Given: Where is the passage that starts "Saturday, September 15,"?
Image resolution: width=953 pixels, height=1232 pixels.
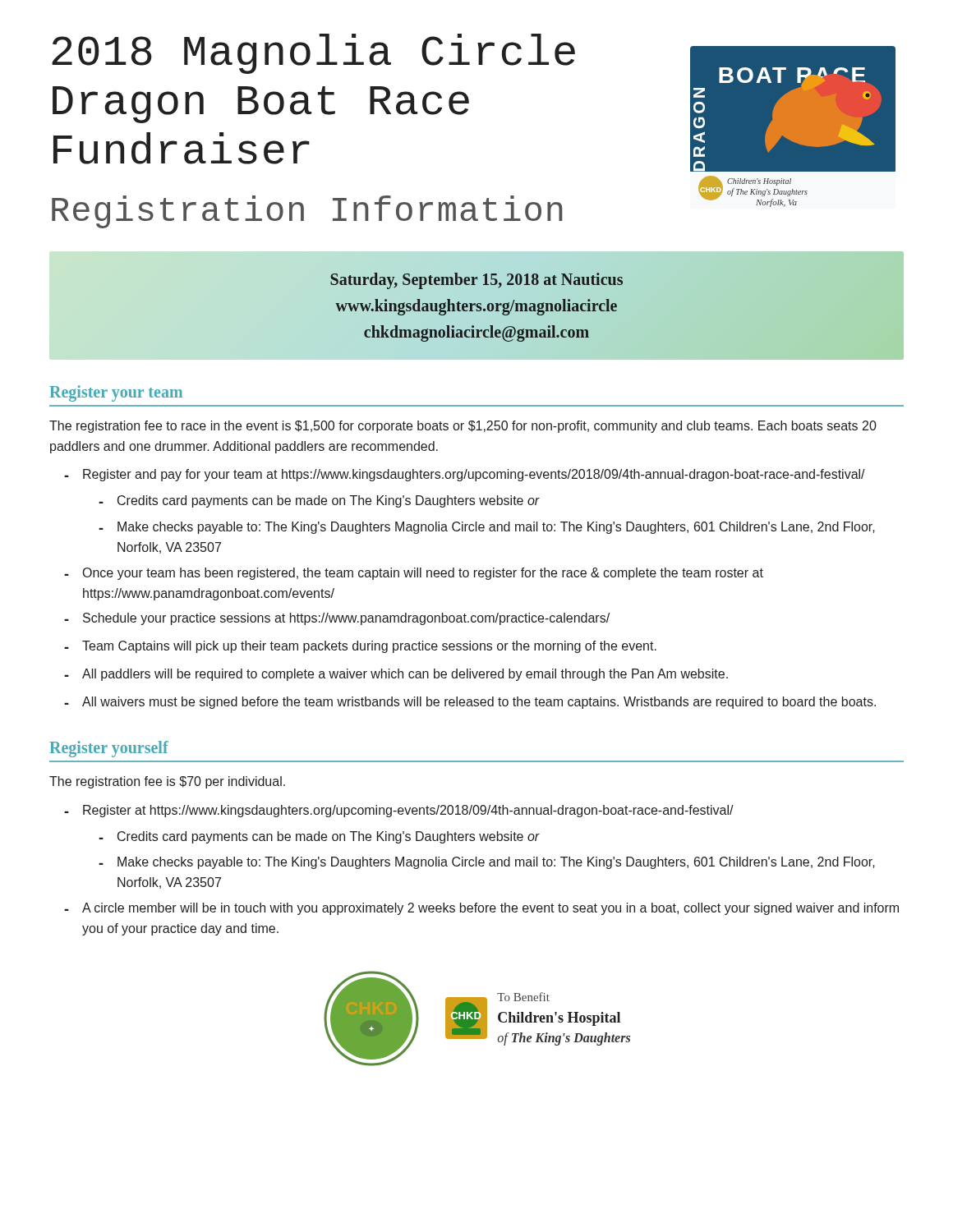Looking at the screenshot, I should coord(476,305).
